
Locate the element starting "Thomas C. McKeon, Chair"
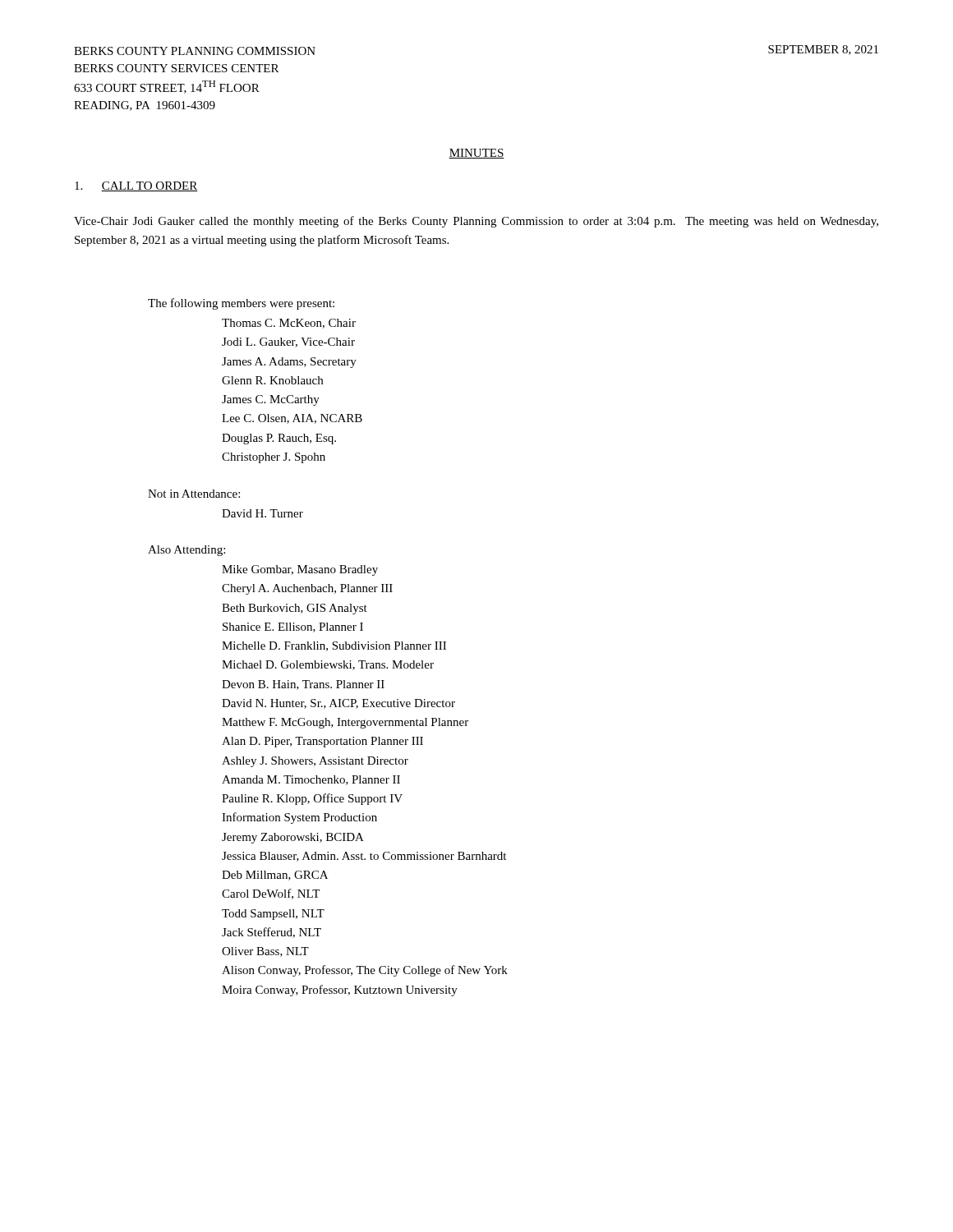(x=289, y=323)
